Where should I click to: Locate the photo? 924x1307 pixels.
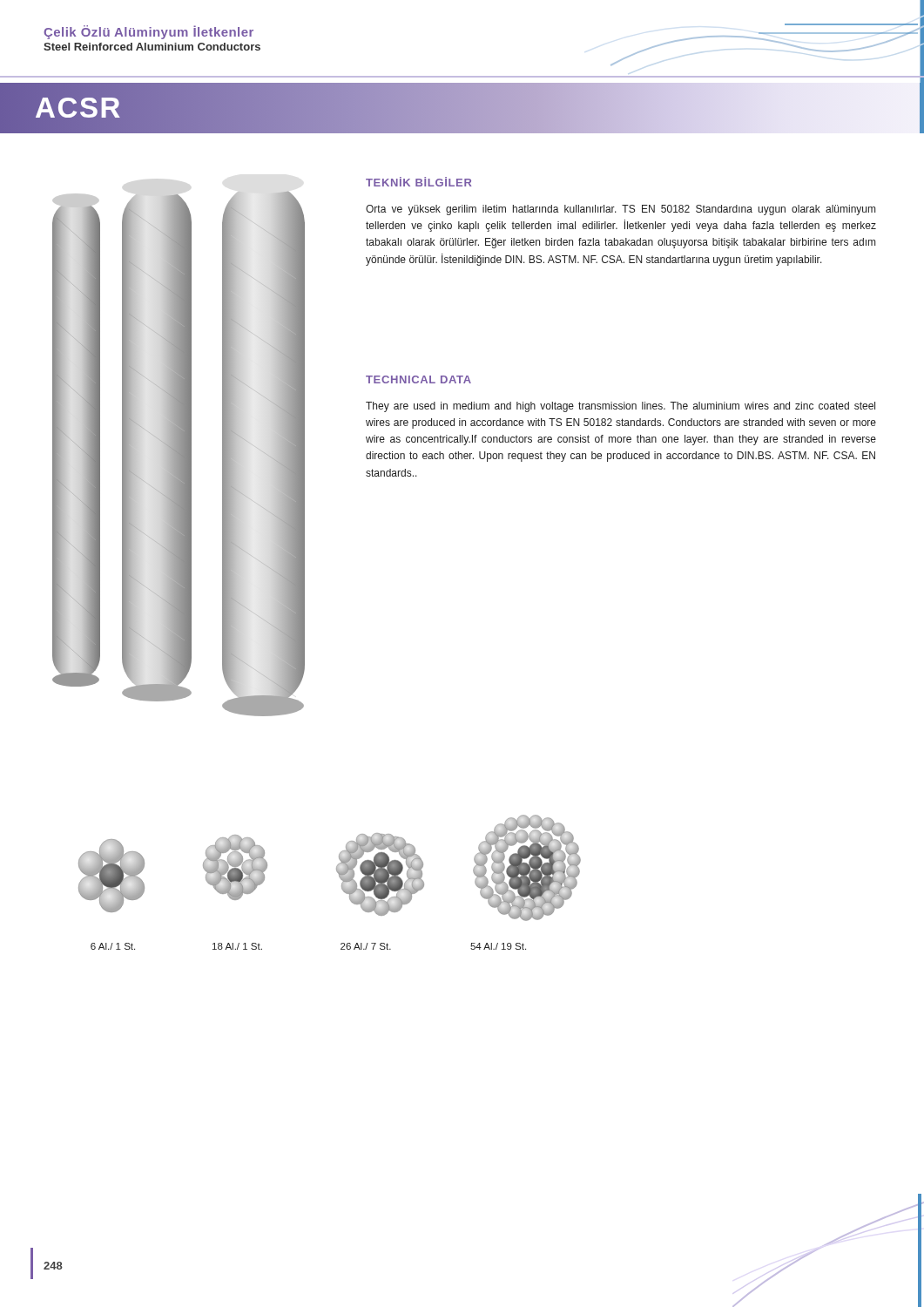183,471
